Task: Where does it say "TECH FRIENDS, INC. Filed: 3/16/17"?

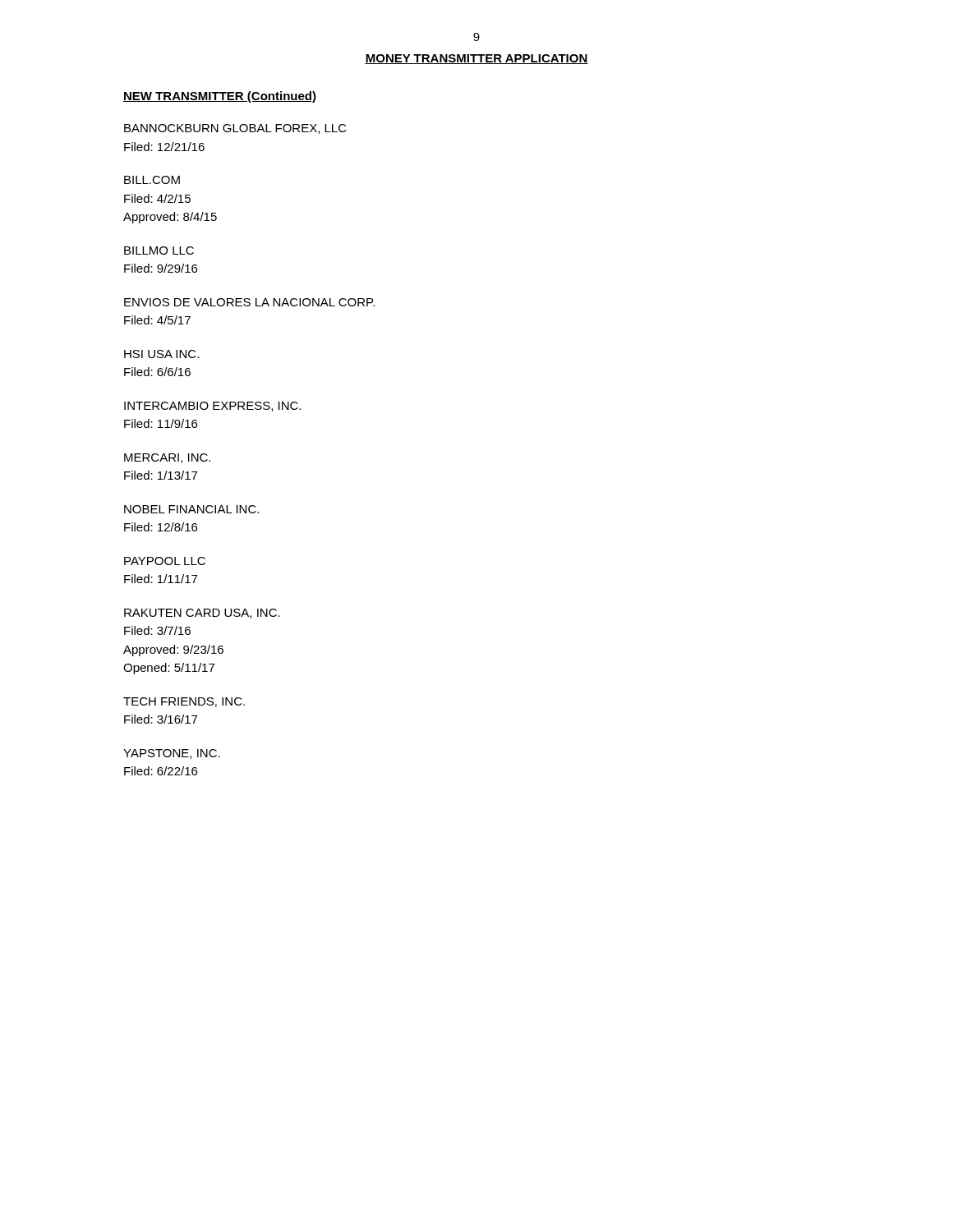Action: (184, 702)
